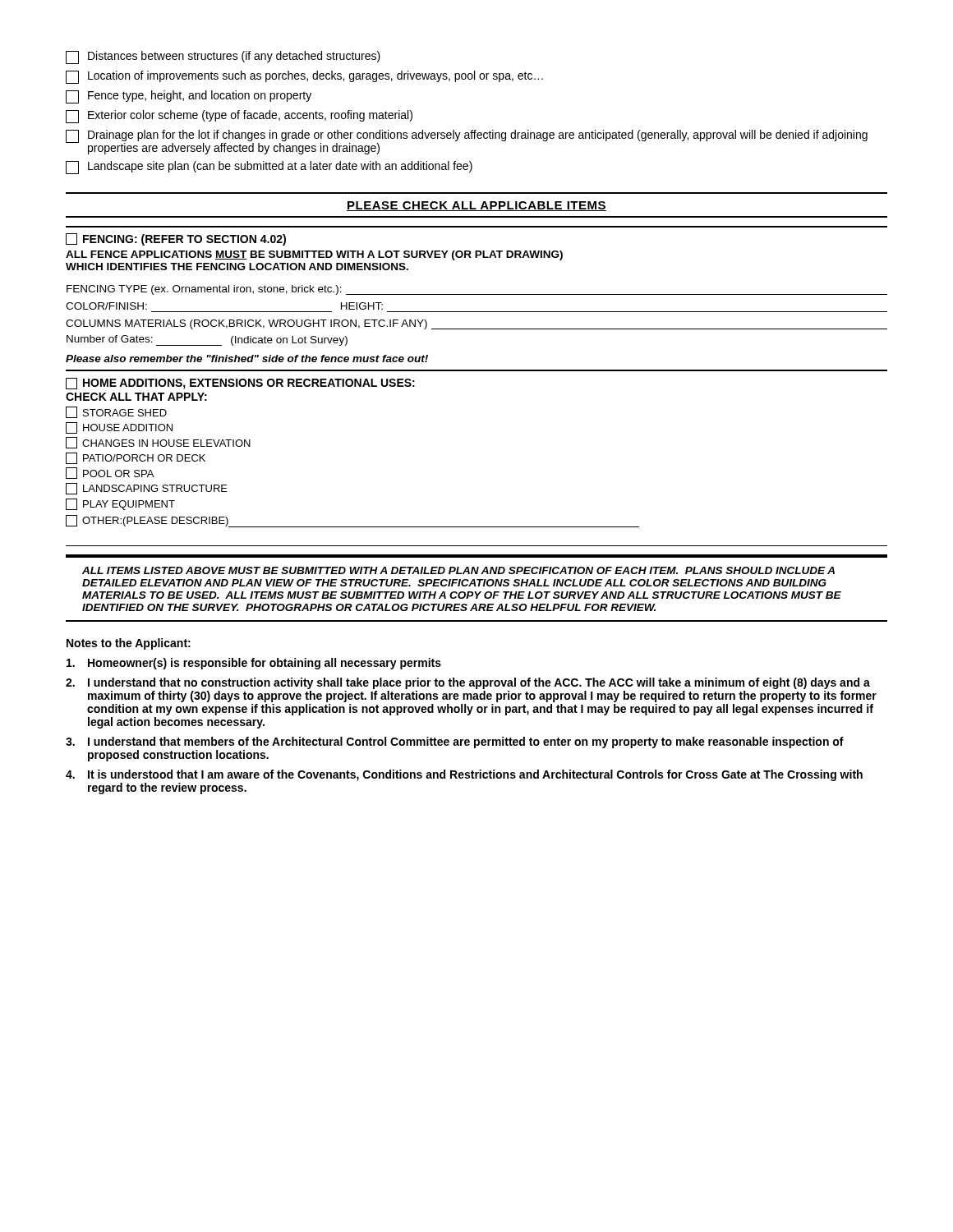The image size is (953, 1232).
Task: Navigate to the passage starting "Please also remember"
Action: (x=247, y=359)
